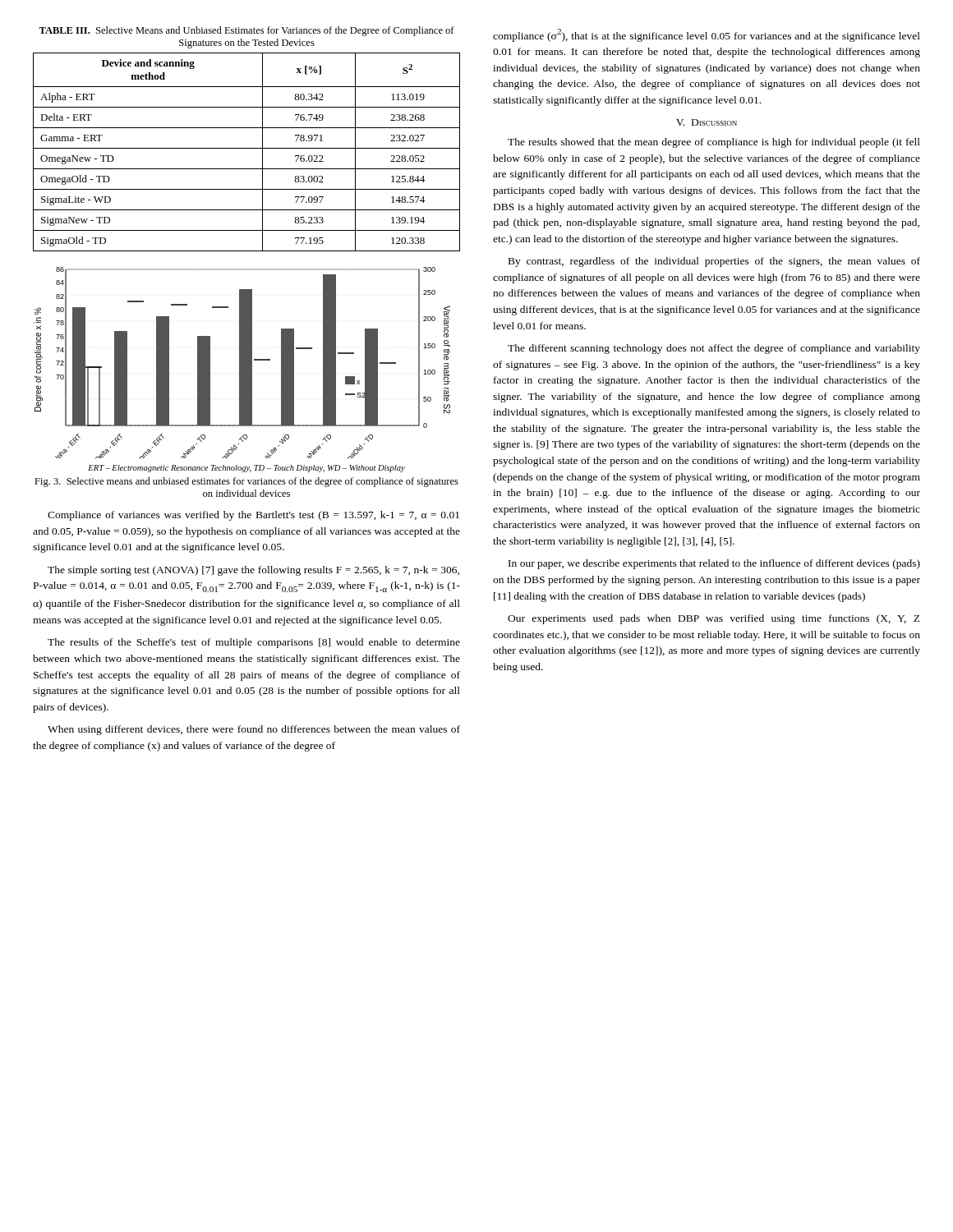Click on the caption that says "TABLE III. Selective"
953x1232 pixels.
(x=246, y=37)
